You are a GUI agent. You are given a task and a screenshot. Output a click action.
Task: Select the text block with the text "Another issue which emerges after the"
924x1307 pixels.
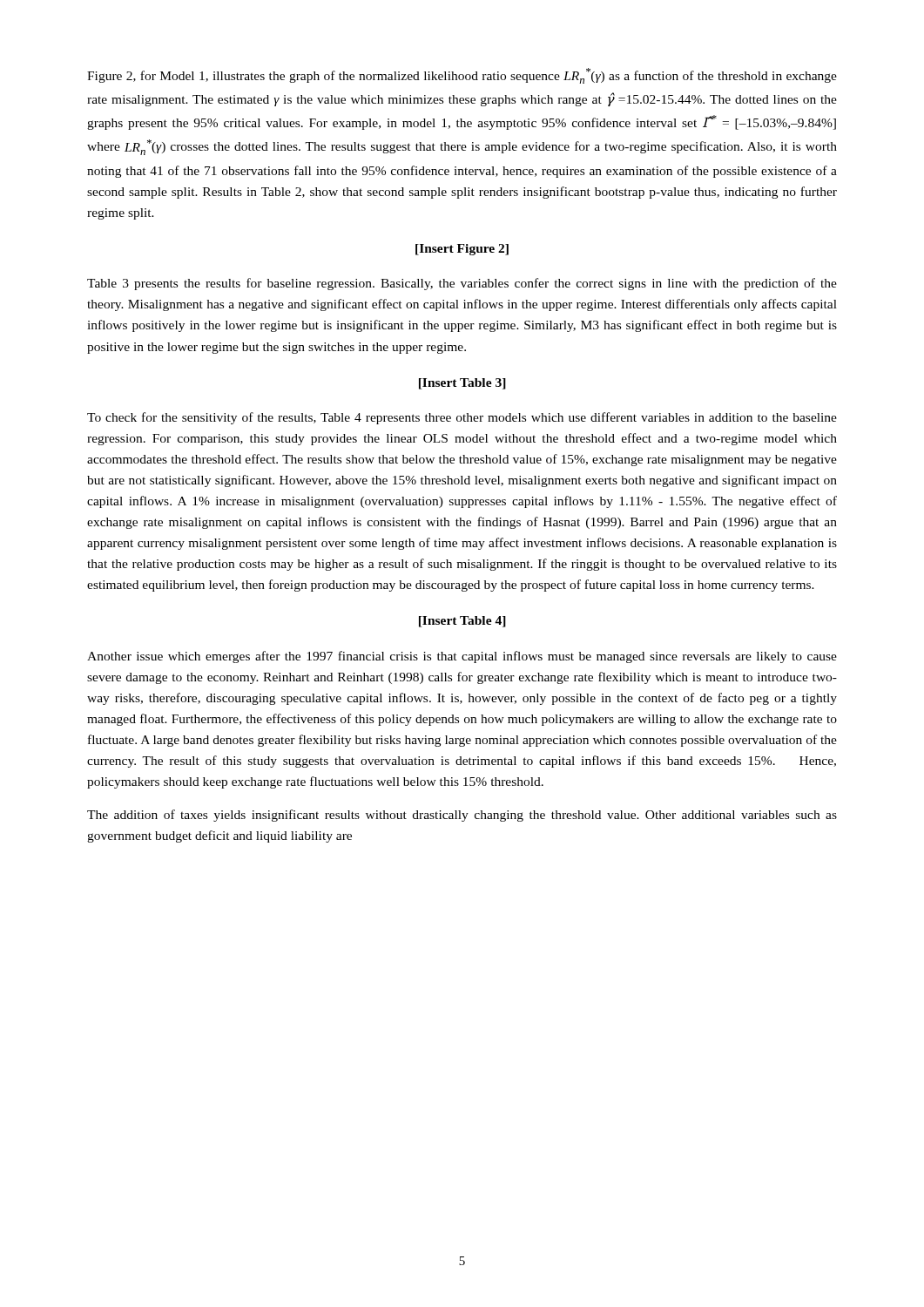(x=462, y=718)
